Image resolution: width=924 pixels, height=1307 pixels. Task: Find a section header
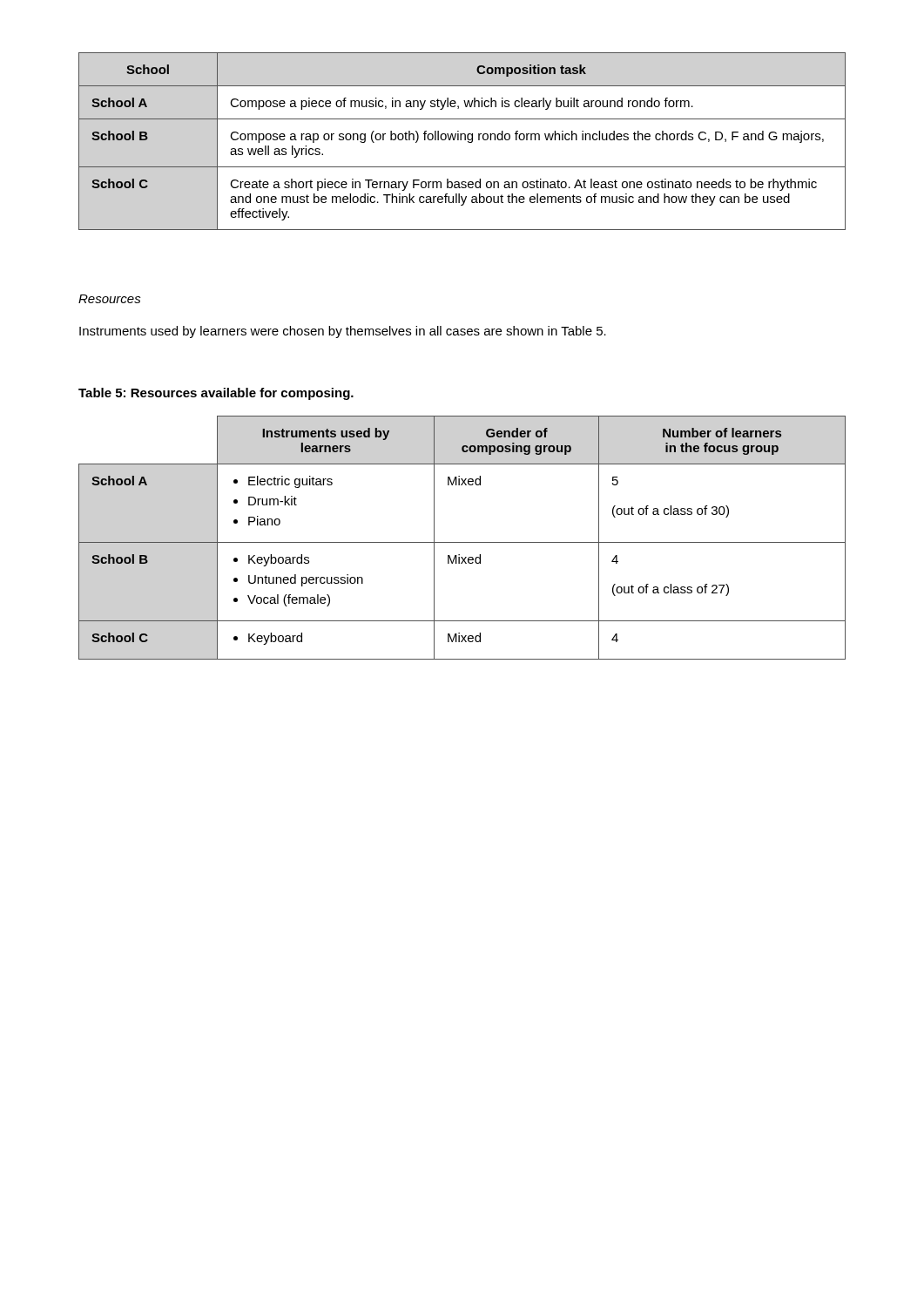click(110, 298)
